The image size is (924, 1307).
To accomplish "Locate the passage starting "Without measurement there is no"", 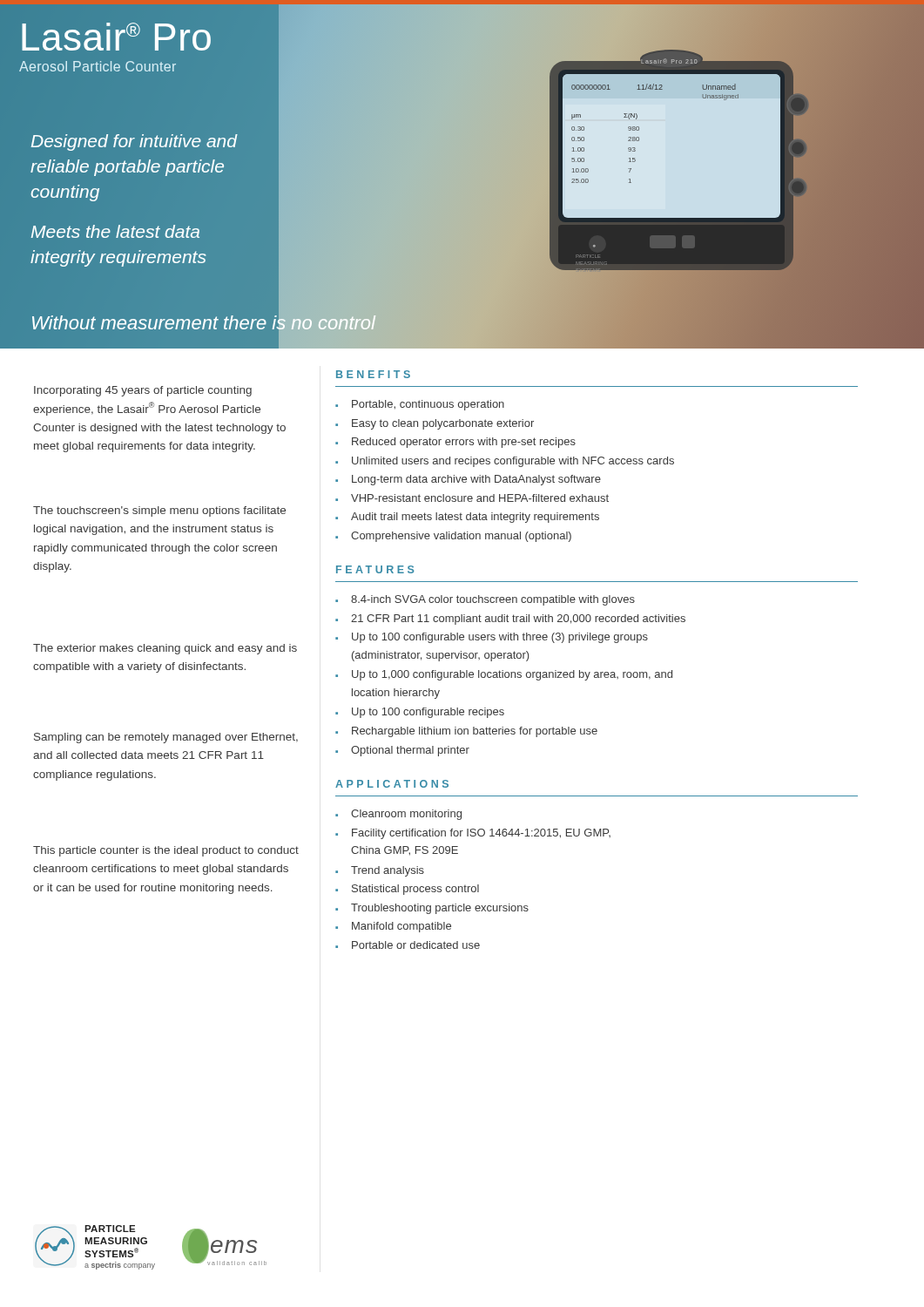I will pyautogui.click(x=203, y=323).
